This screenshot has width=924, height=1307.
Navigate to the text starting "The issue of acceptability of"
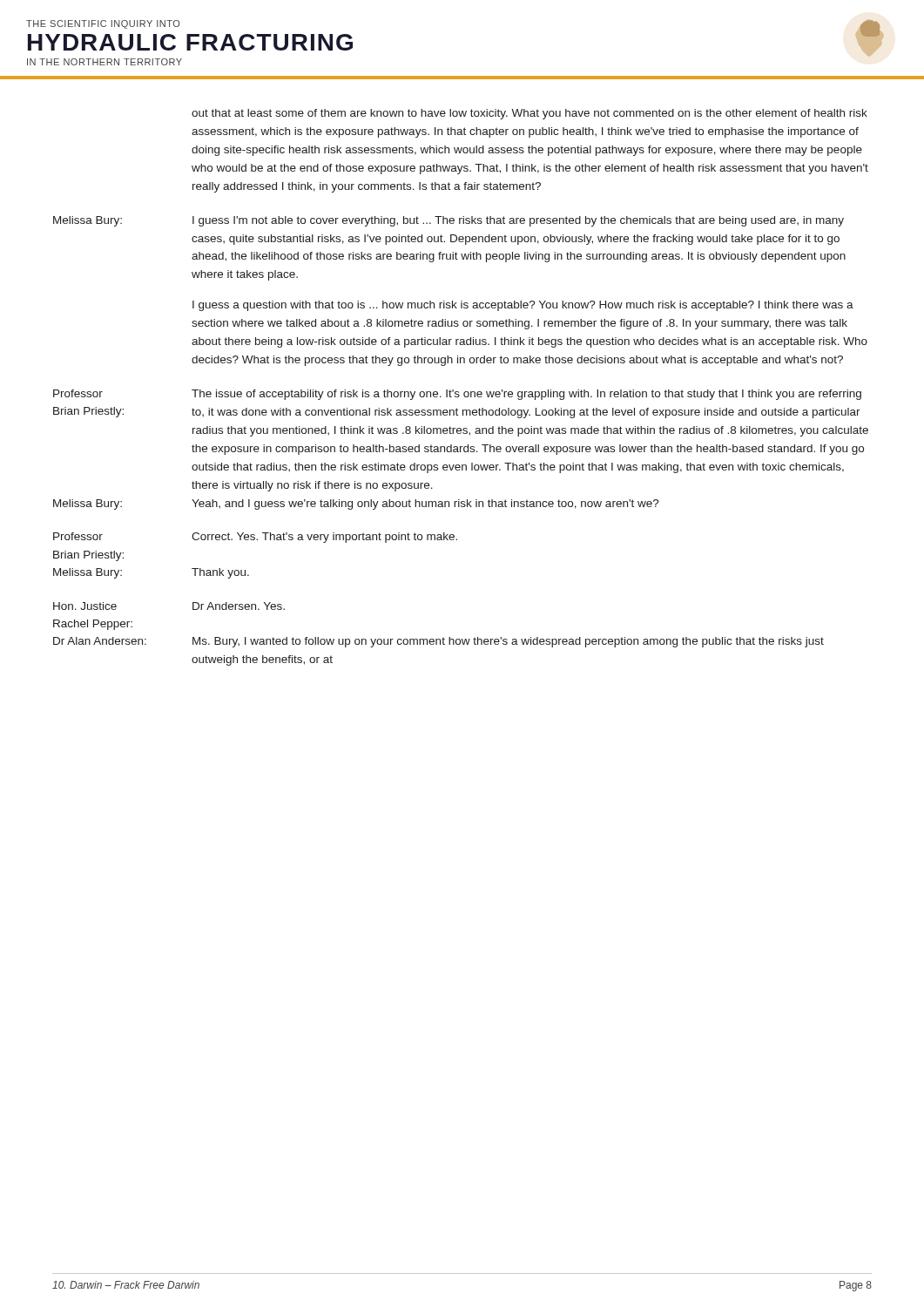[532, 440]
